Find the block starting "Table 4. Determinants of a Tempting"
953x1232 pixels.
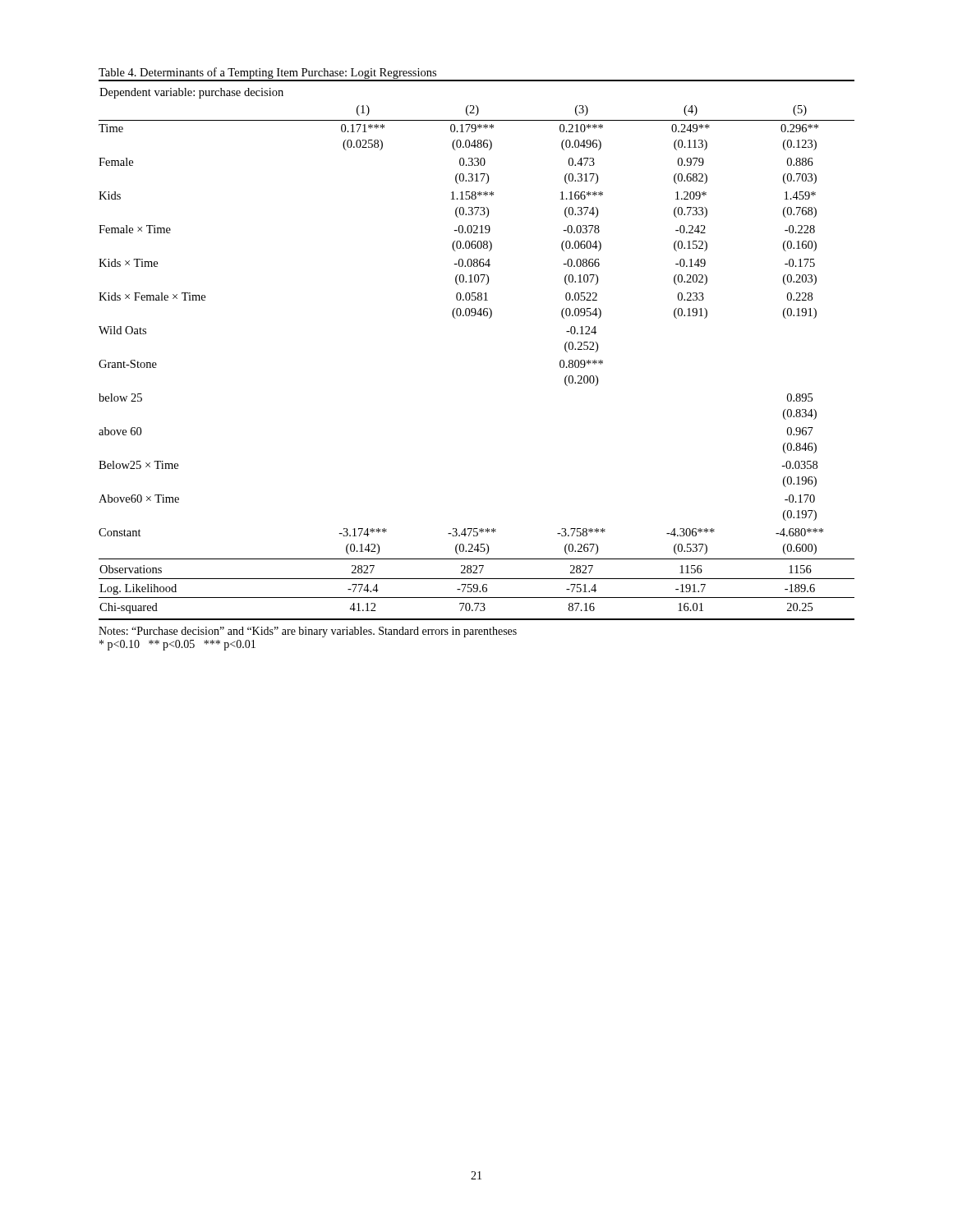click(x=268, y=72)
